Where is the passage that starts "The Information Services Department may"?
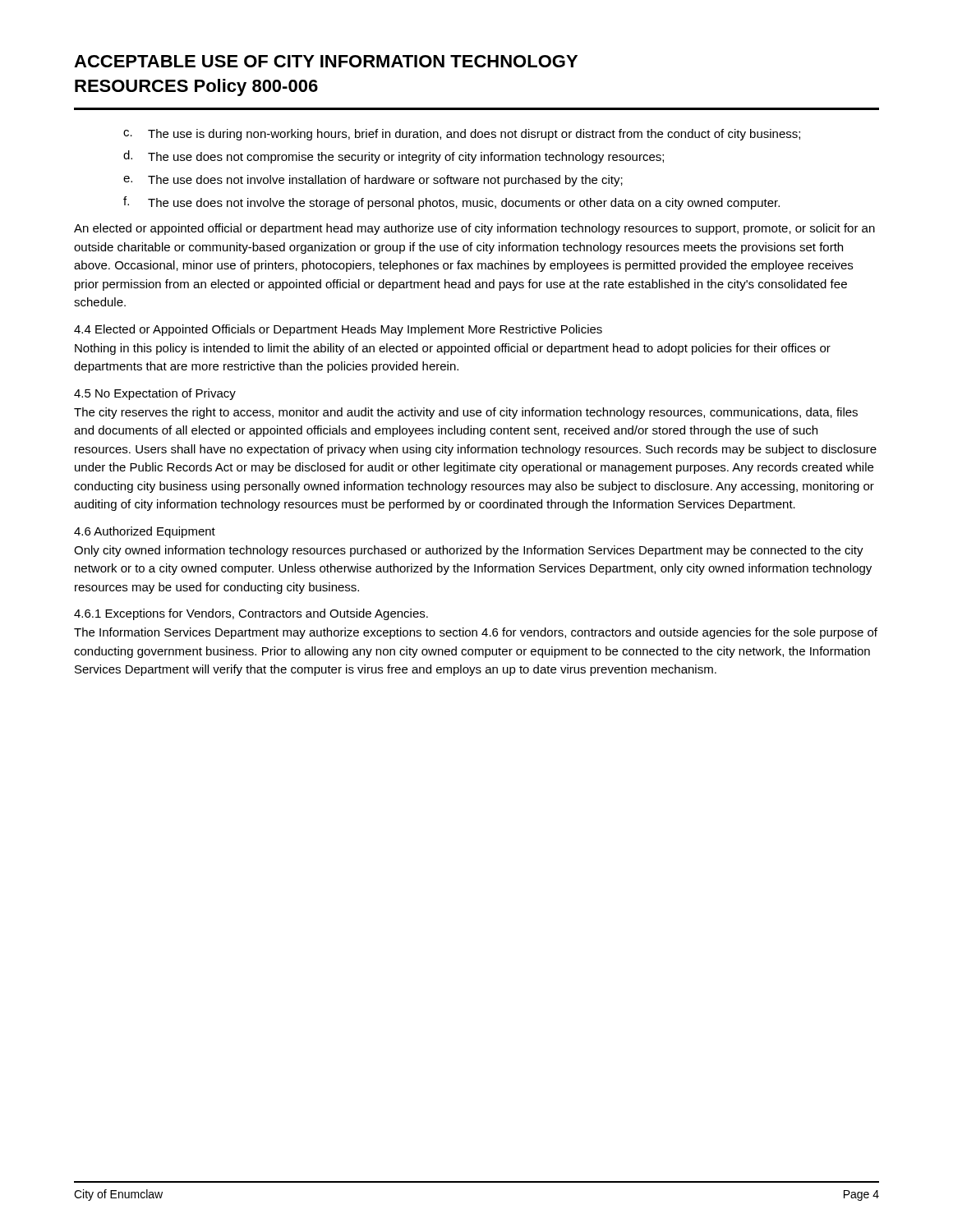 [x=476, y=651]
